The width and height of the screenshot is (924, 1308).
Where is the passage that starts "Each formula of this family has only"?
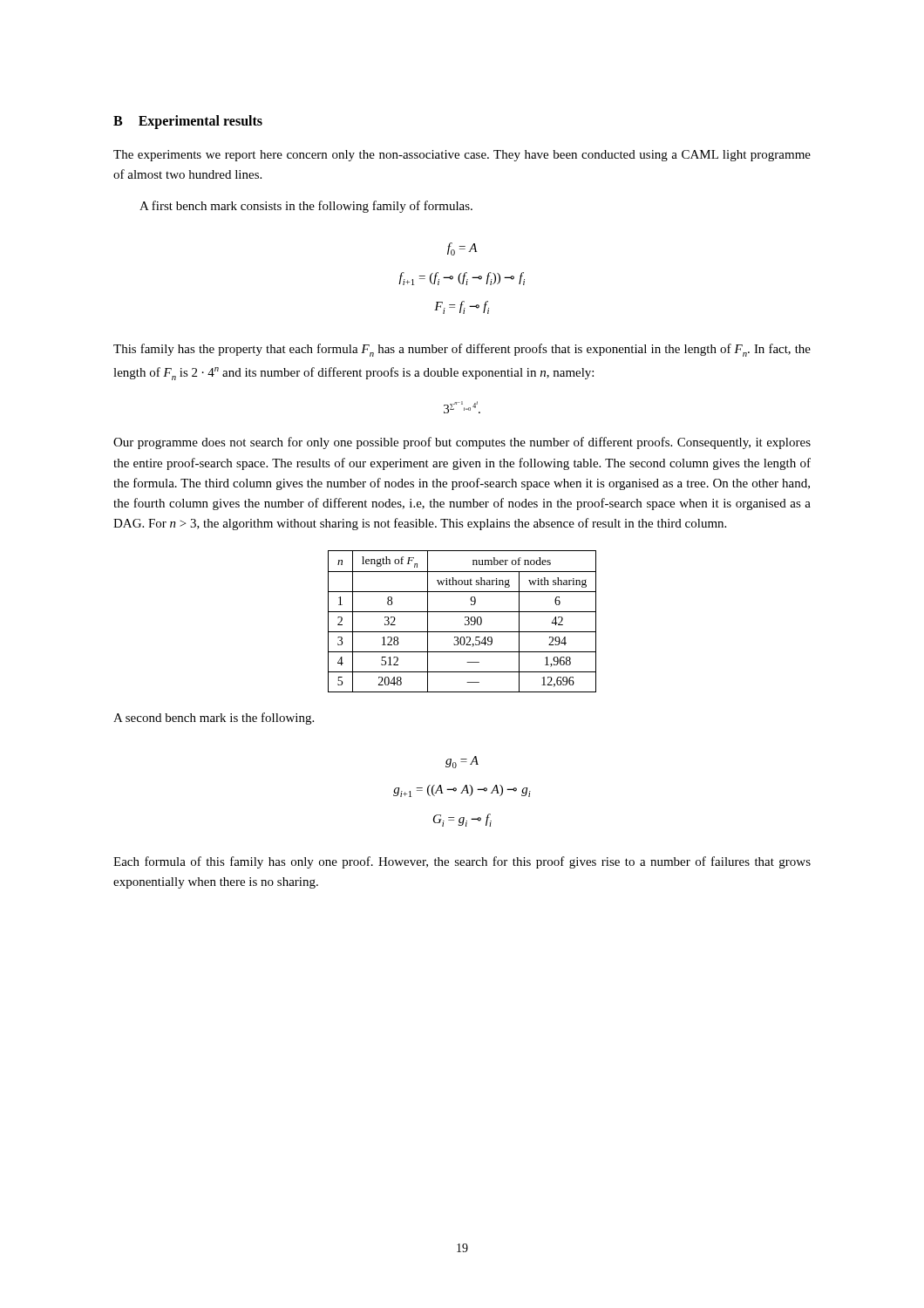click(462, 872)
